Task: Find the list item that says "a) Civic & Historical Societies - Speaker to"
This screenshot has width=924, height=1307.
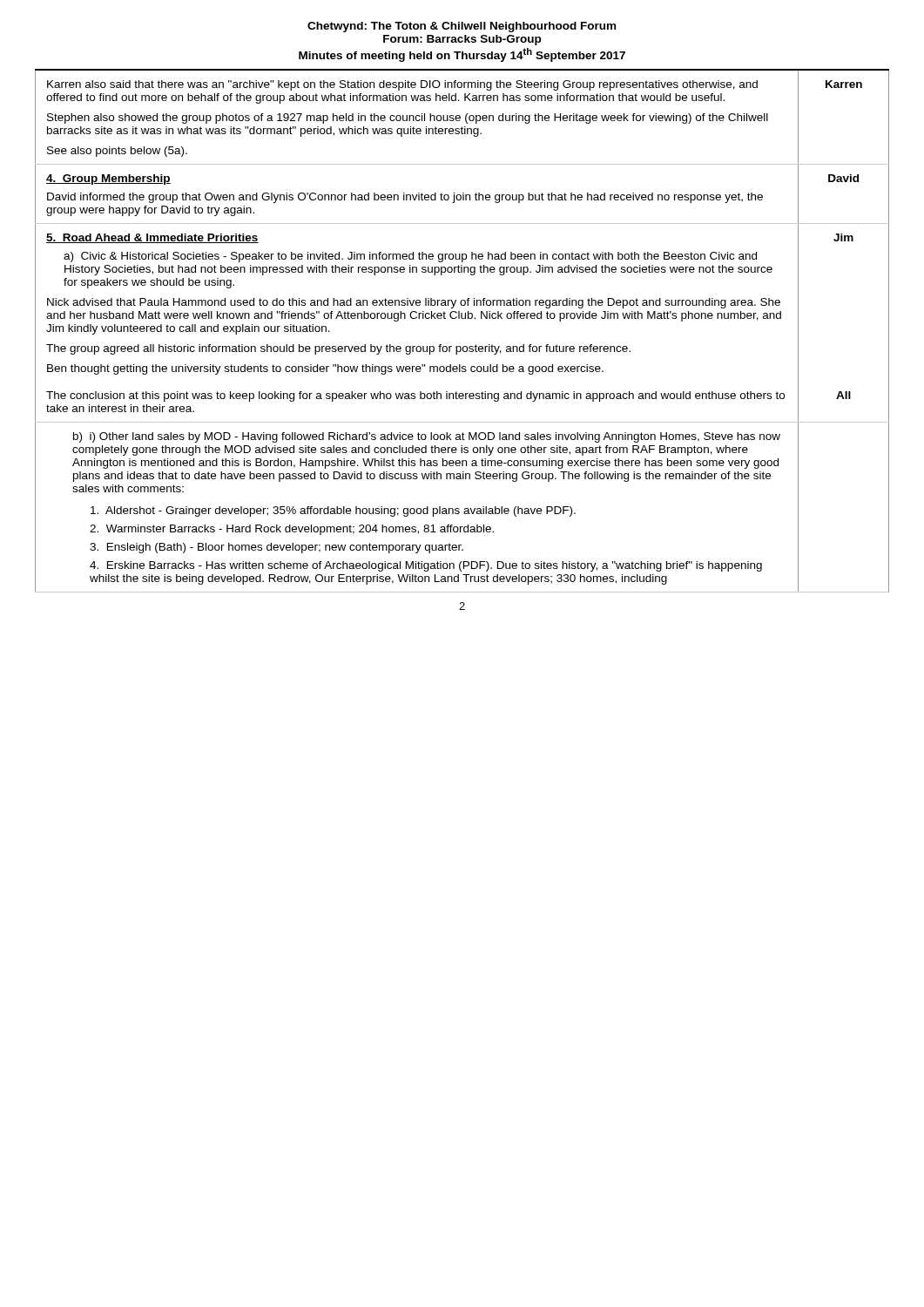Action: [426, 268]
